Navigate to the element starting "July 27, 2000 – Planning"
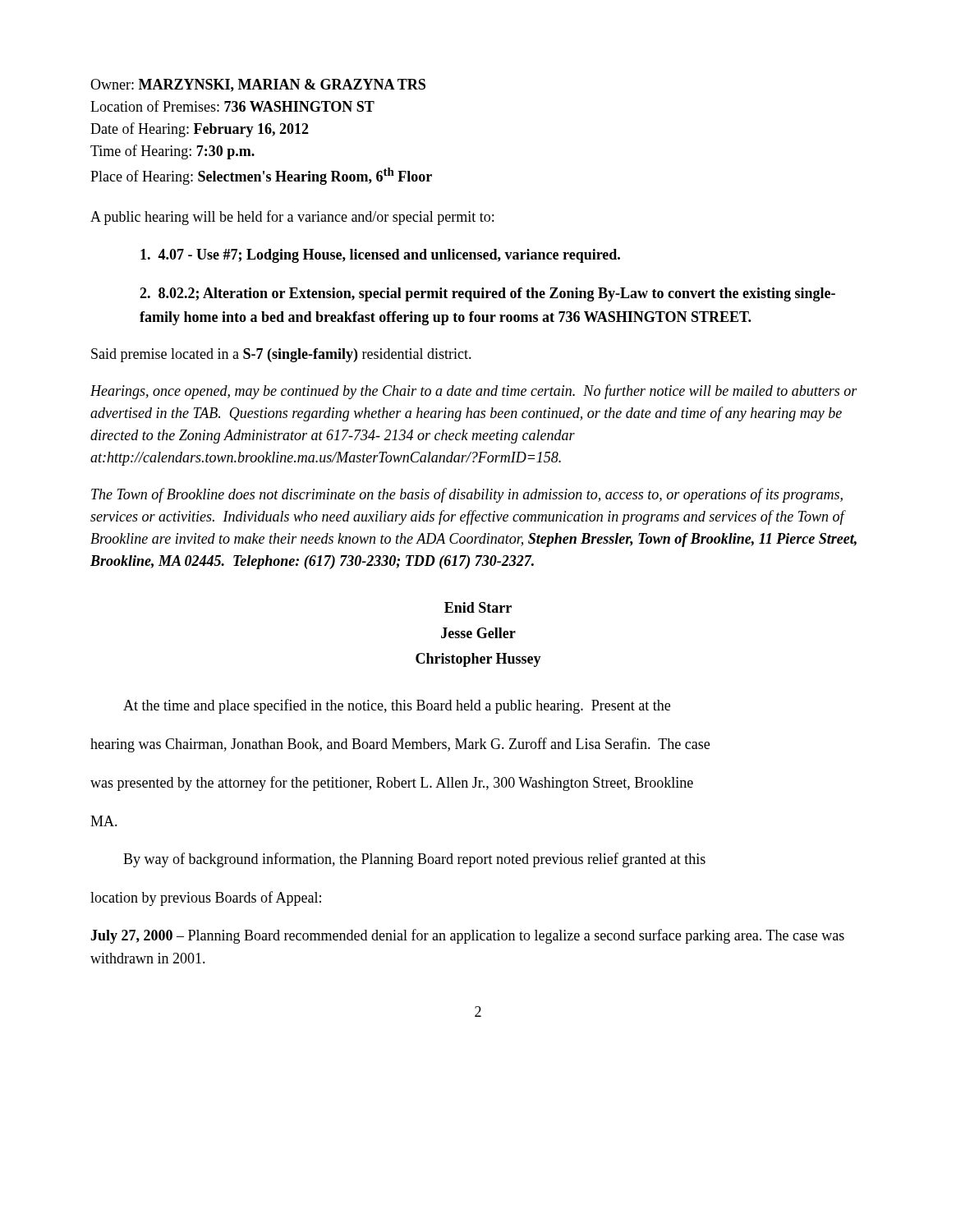Viewport: 956px width, 1232px height. [467, 947]
